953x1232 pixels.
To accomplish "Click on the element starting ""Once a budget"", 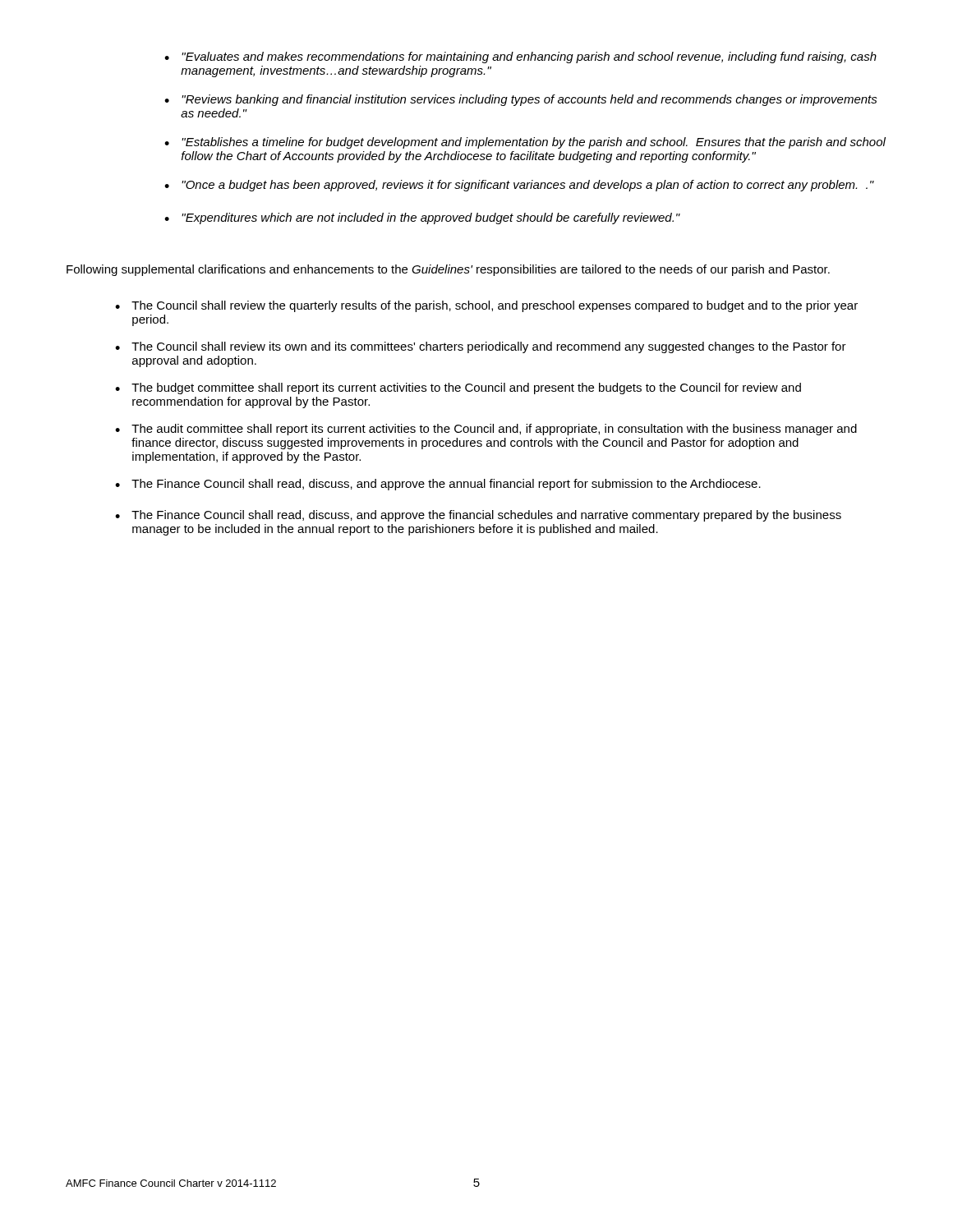I will tap(527, 184).
